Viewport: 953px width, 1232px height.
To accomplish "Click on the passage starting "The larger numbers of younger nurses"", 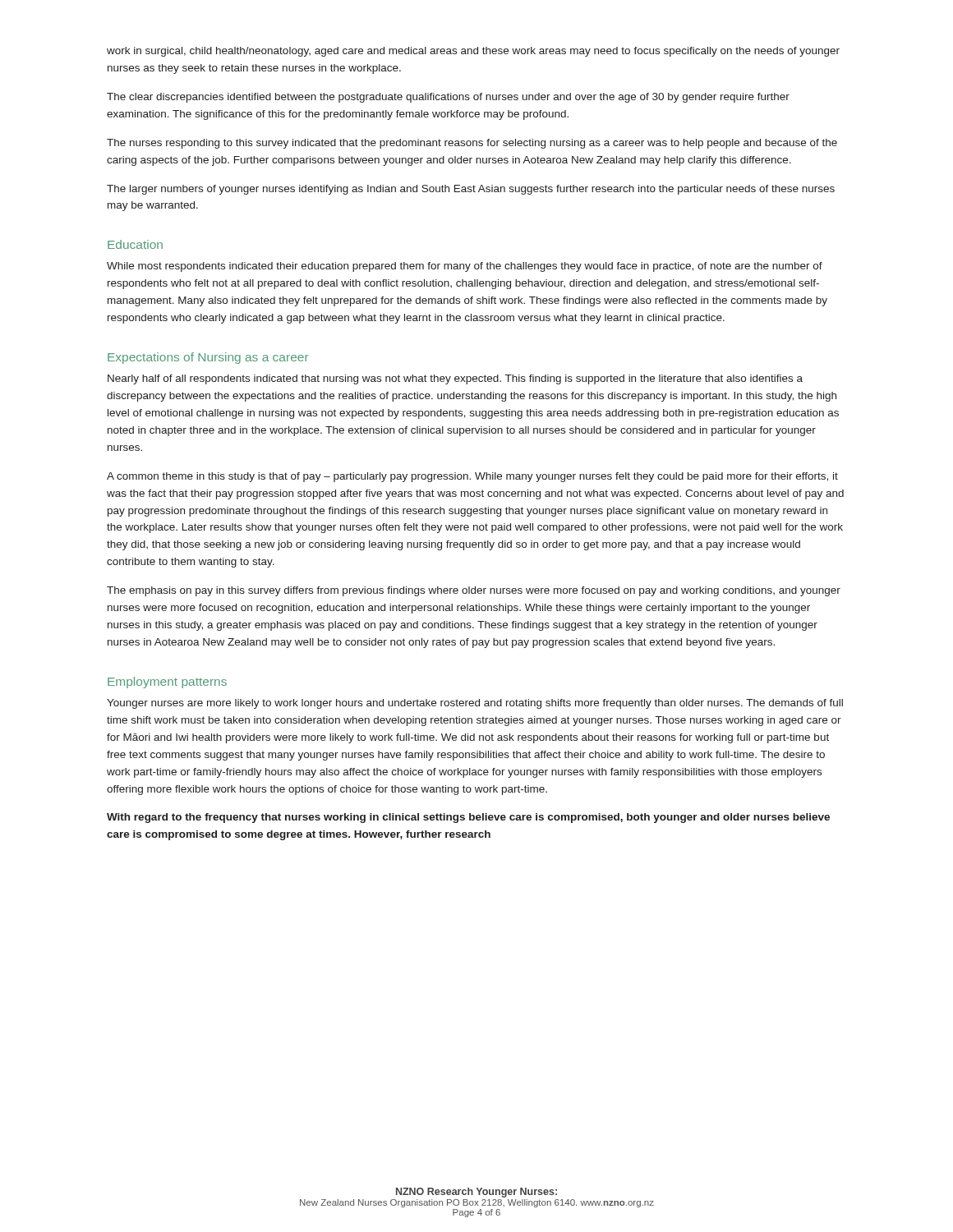I will [x=476, y=197].
